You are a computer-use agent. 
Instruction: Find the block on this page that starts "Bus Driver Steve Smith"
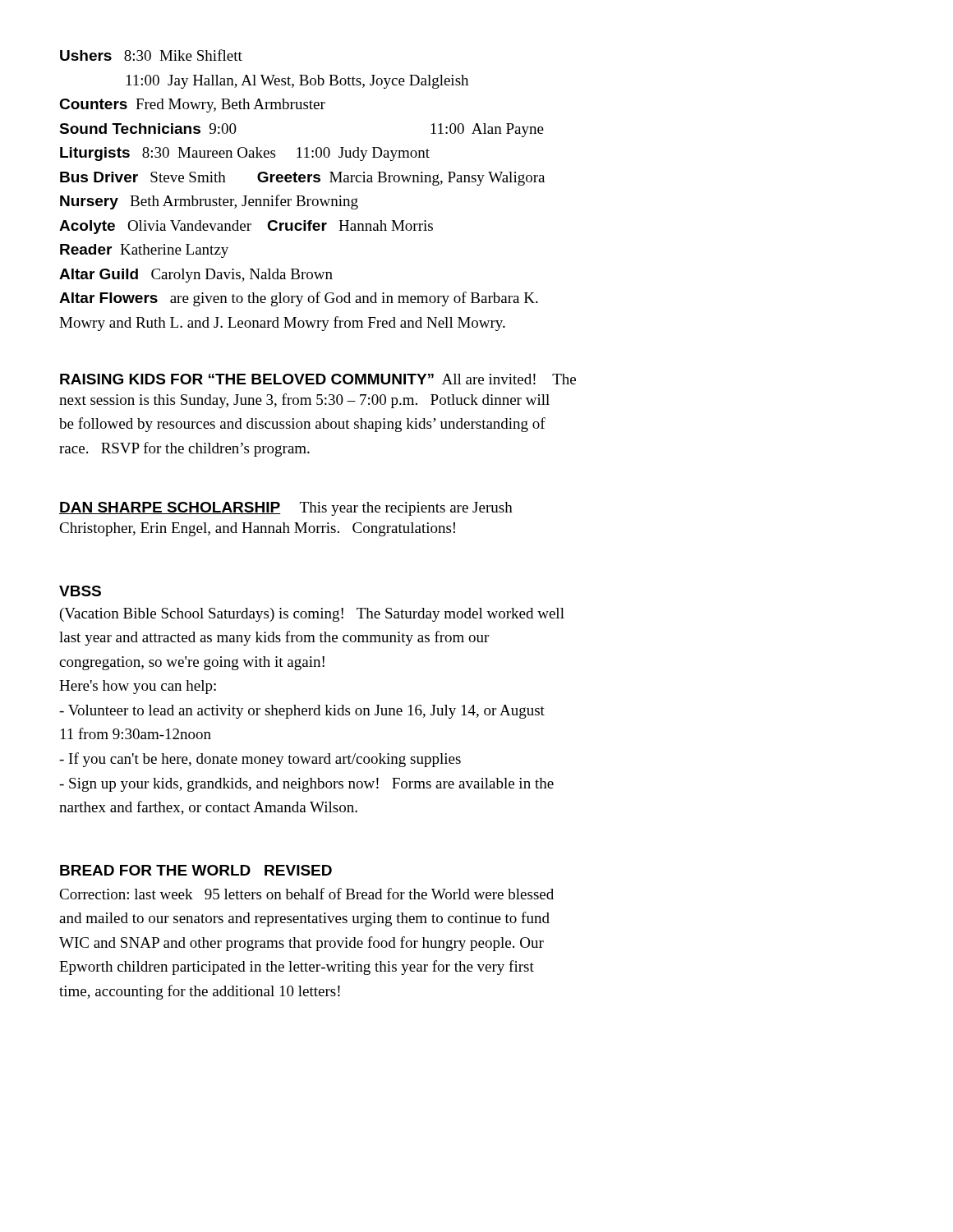pyautogui.click(x=476, y=177)
